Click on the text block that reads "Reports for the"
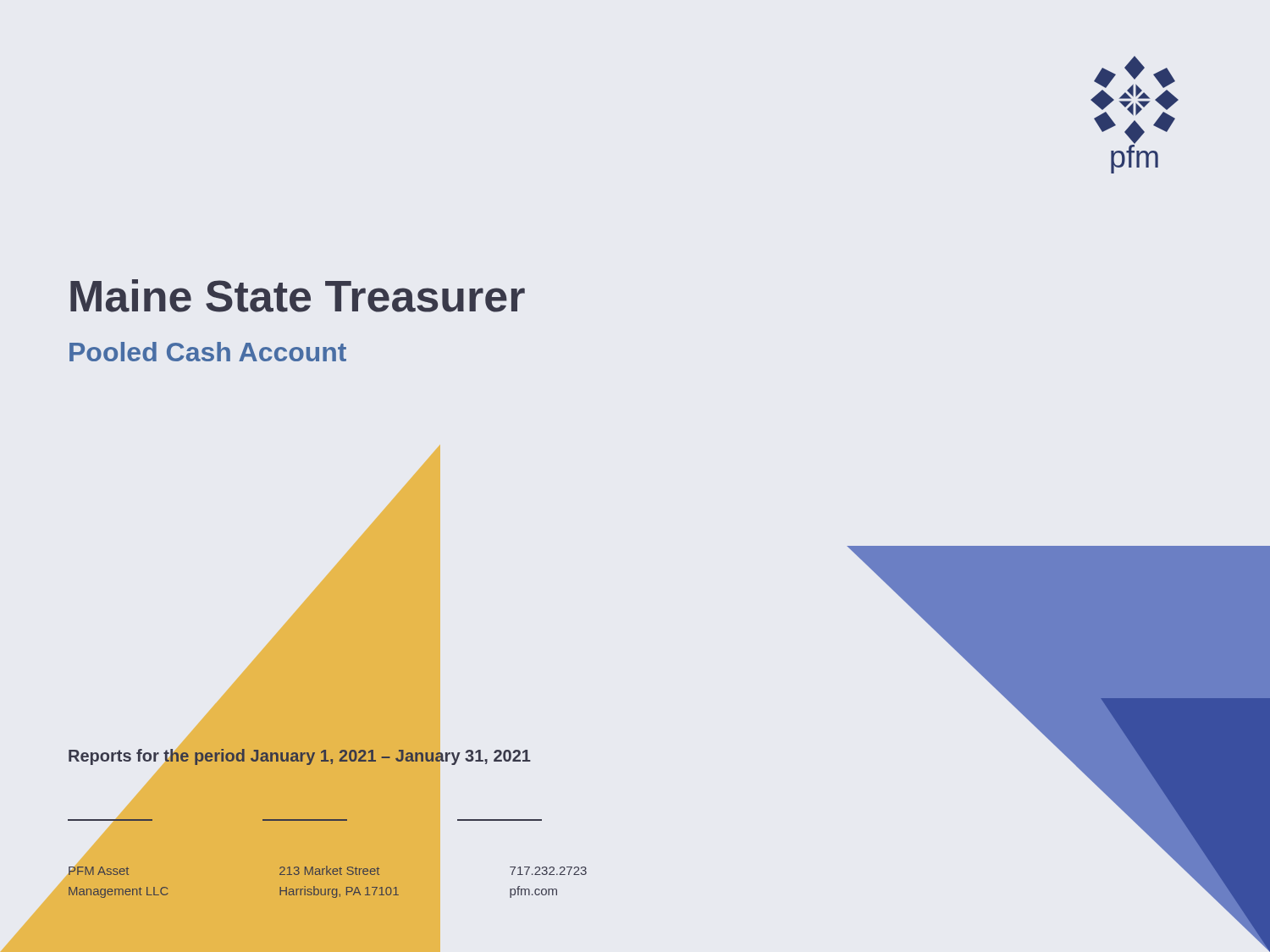The width and height of the screenshot is (1270, 952). coord(299,756)
